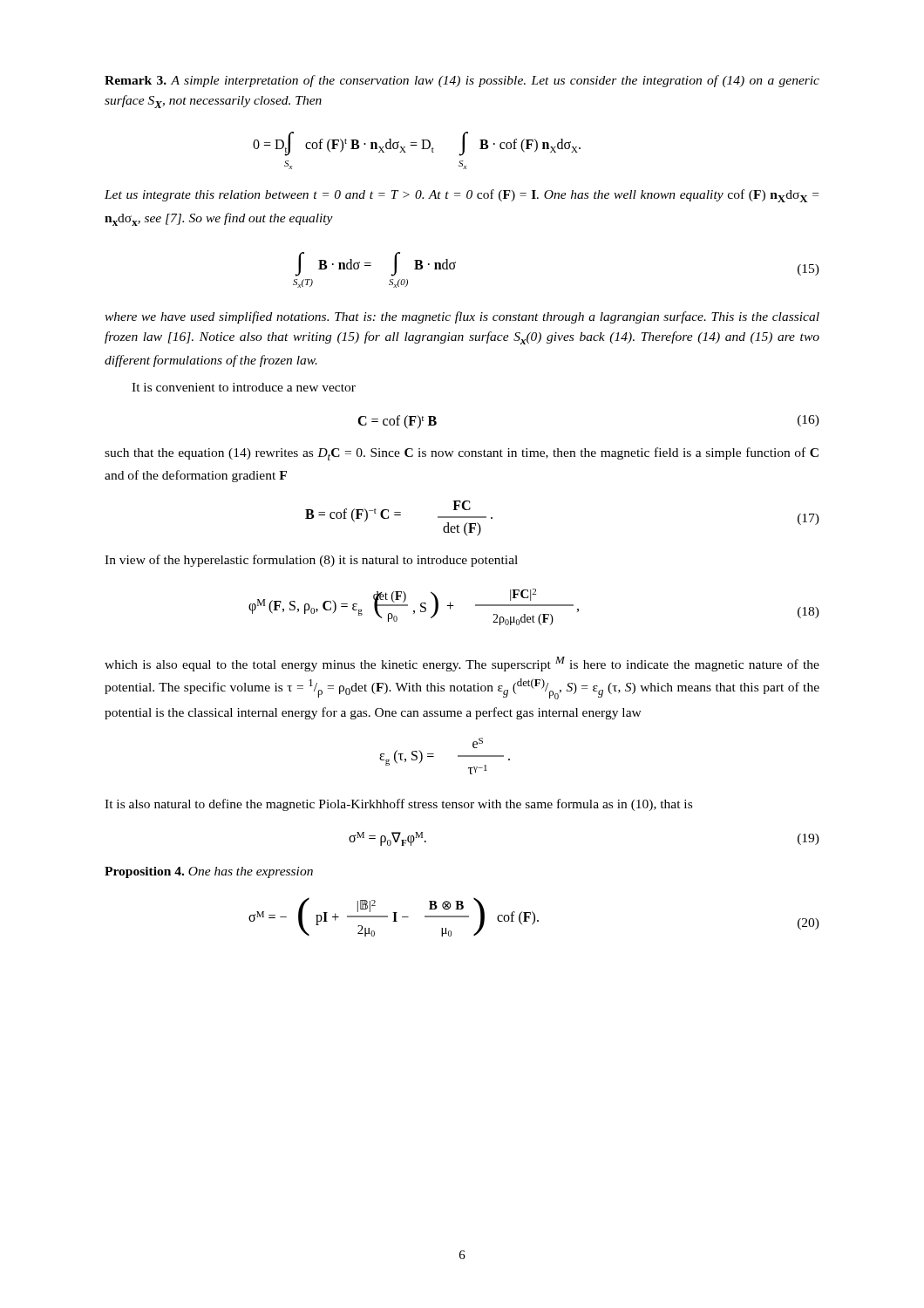Screen dimensions: 1308x924
Task: Find the text block containing "In view of the"
Action: point(462,560)
